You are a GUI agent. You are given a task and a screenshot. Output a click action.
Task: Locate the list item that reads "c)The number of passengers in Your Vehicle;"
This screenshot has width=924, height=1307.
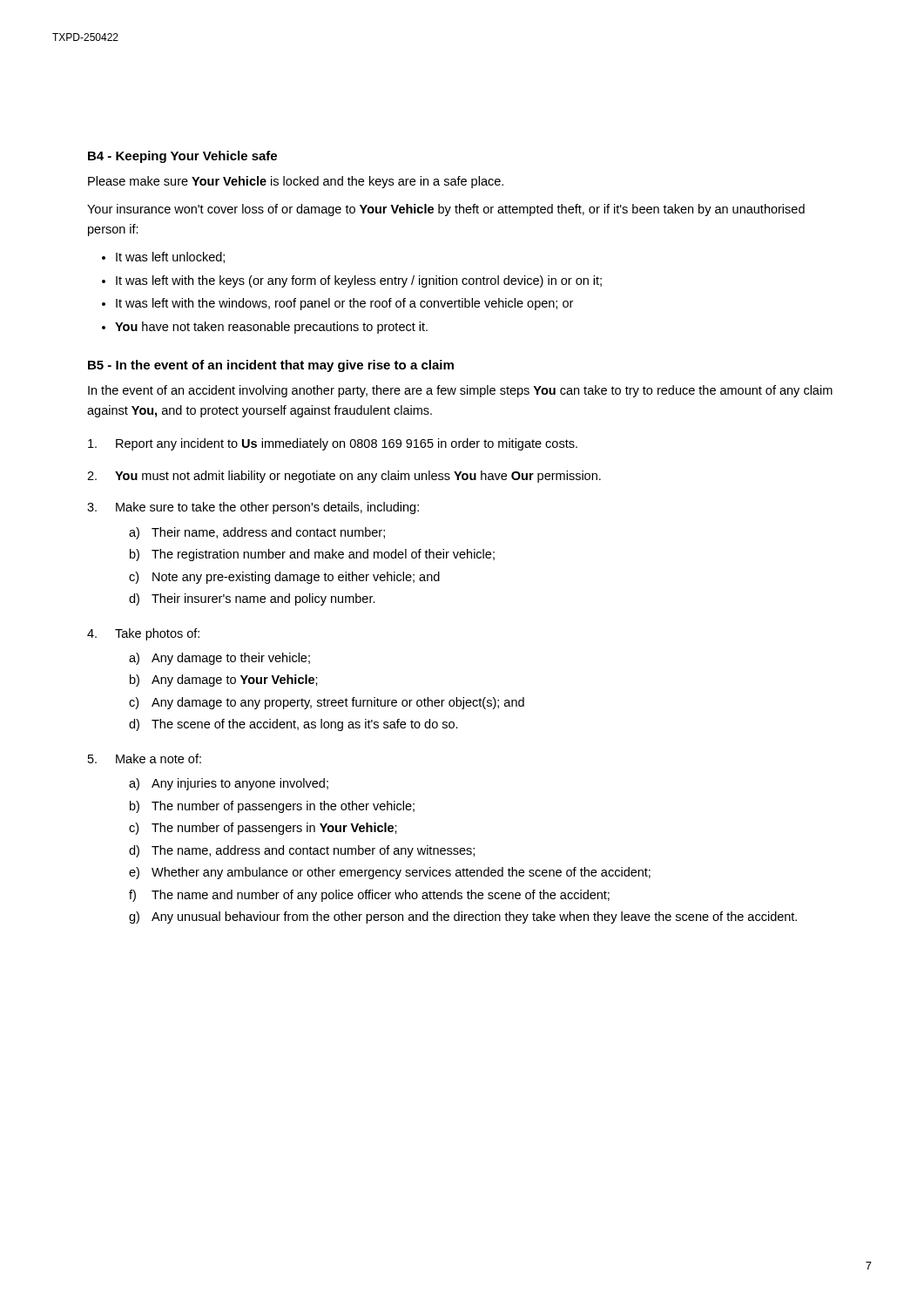pyautogui.click(x=263, y=829)
